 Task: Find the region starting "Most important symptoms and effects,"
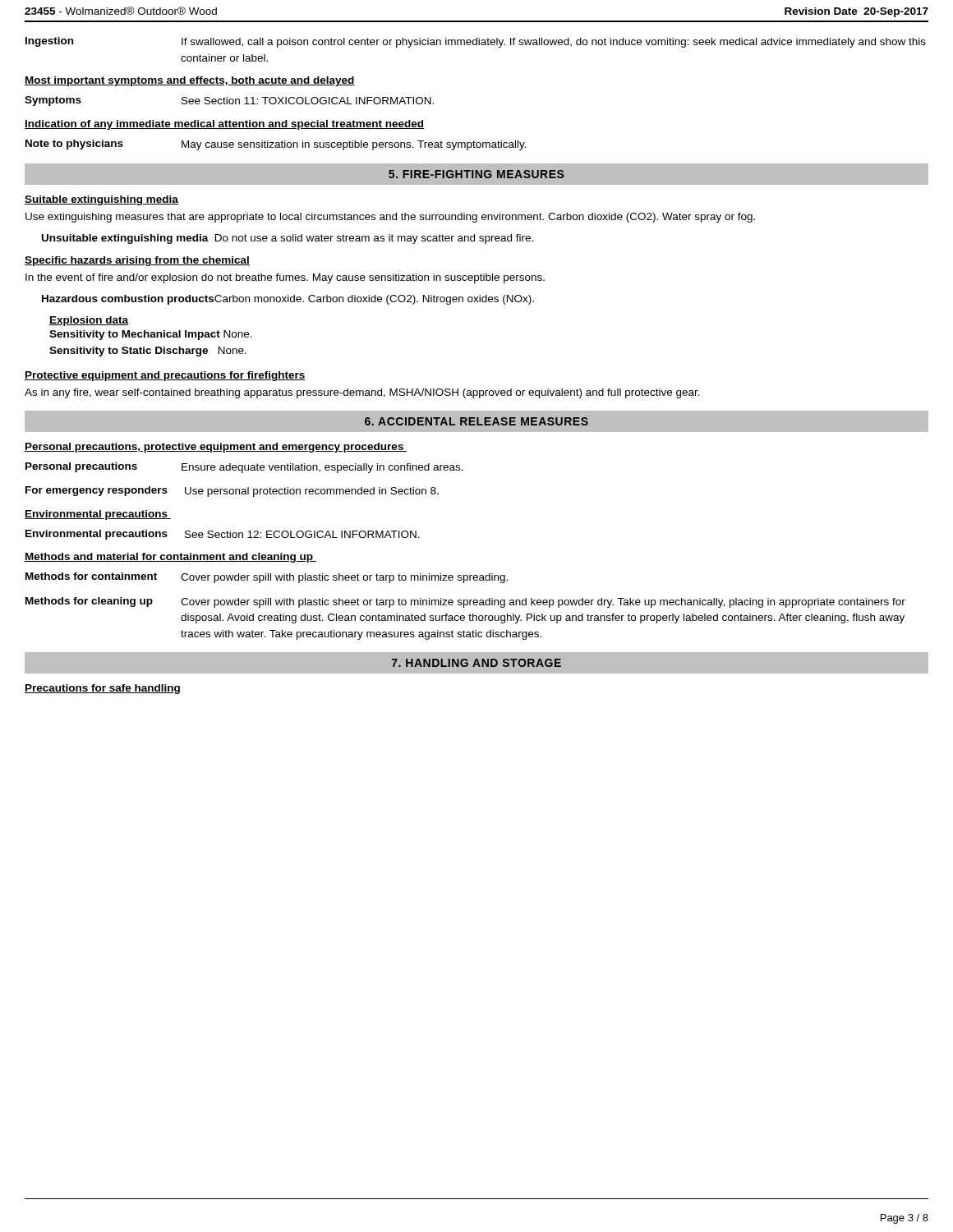[190, 81]
